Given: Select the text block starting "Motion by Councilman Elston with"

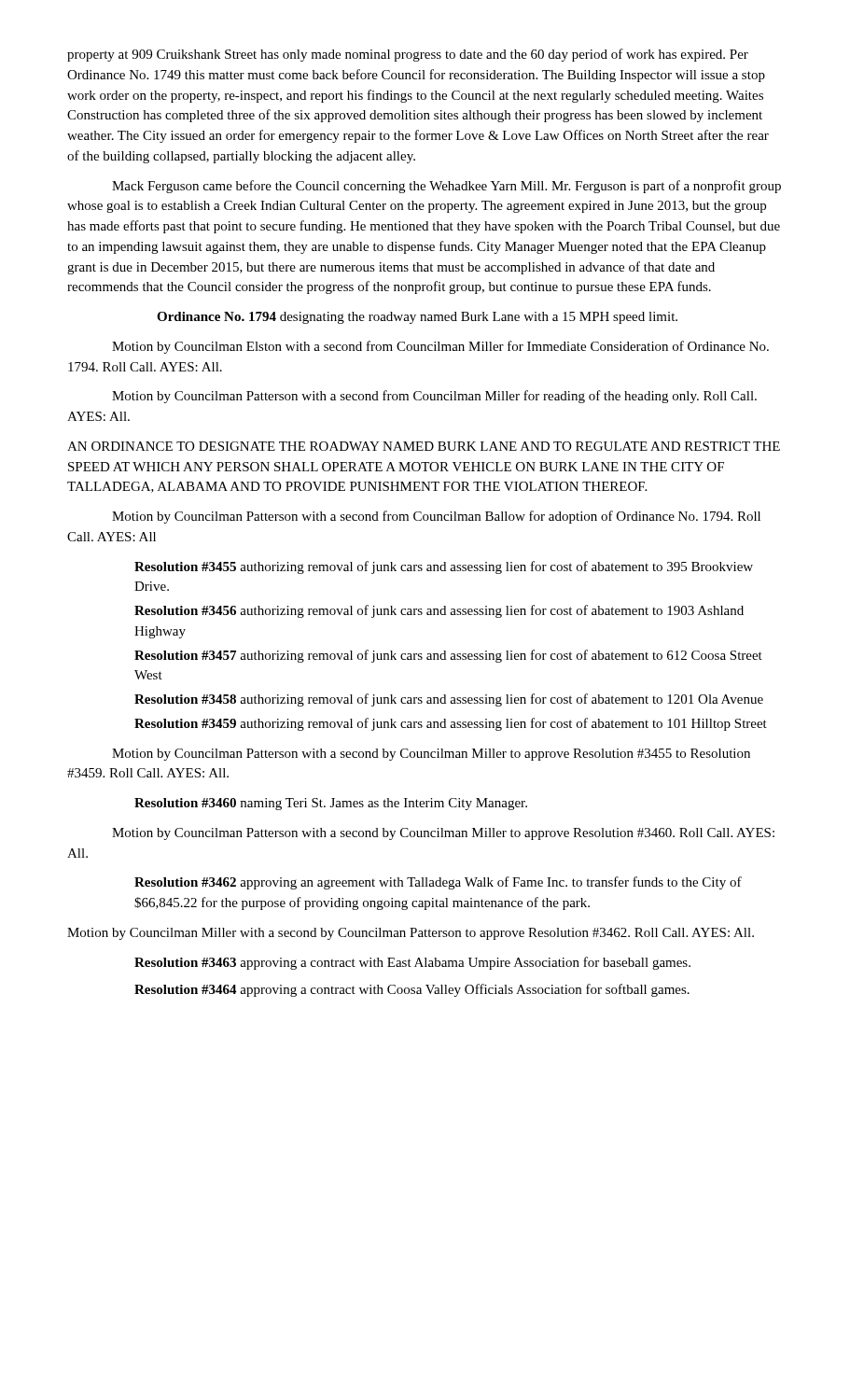Looking at the screenshot, I should (425, 357).
